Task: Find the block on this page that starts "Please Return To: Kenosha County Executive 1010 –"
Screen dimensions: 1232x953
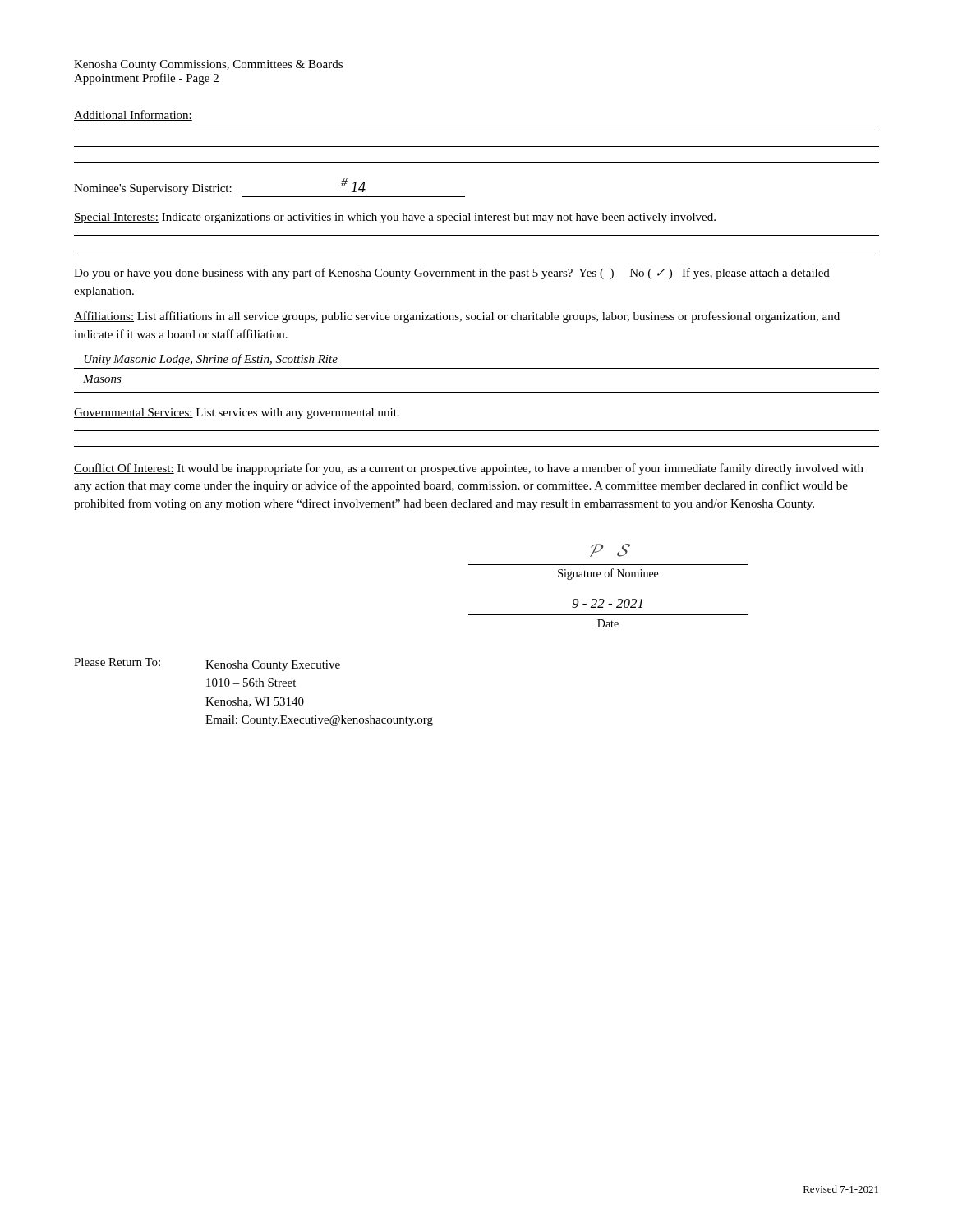Action: (253, 692)
